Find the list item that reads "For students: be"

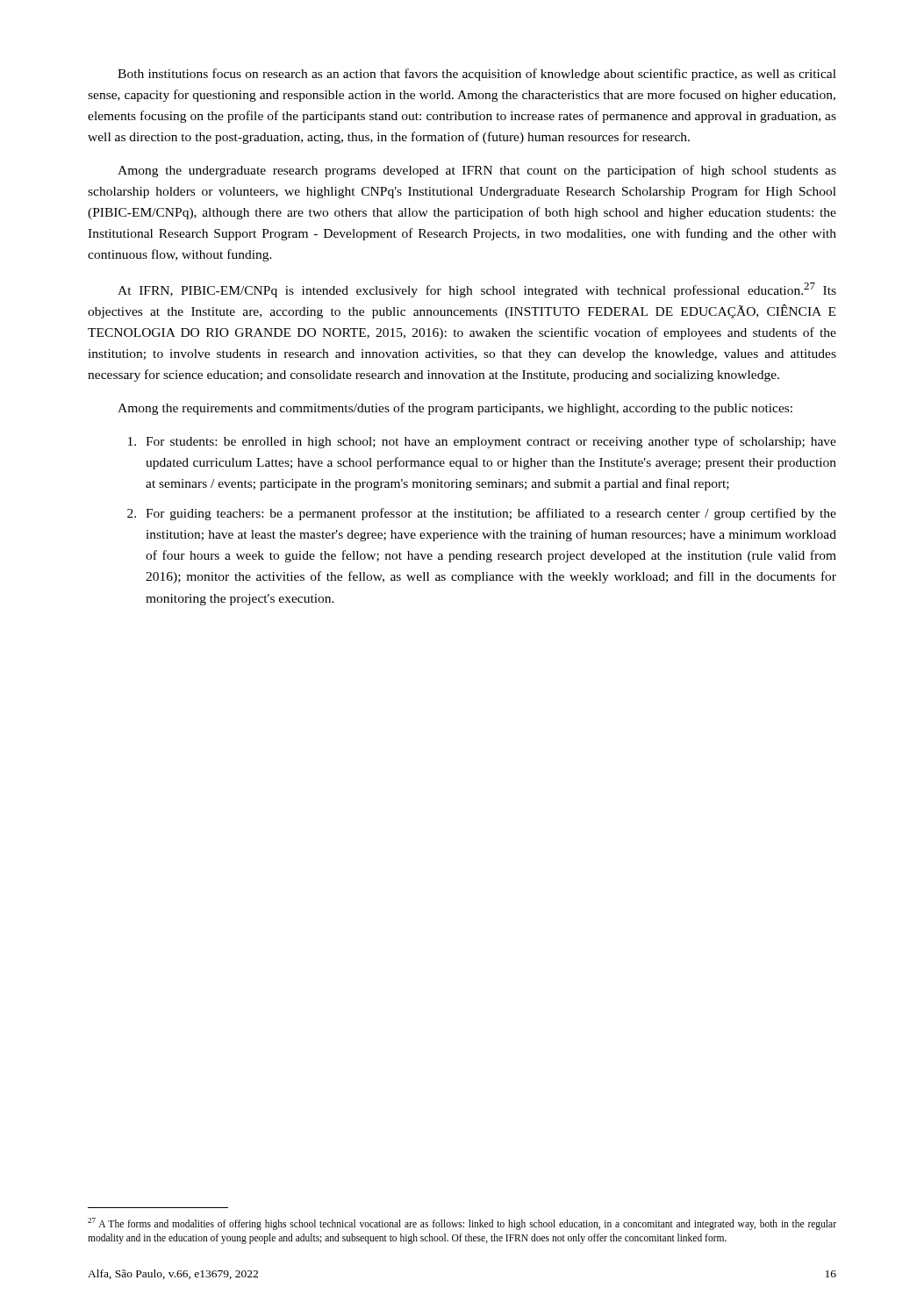tap(491, 462)
